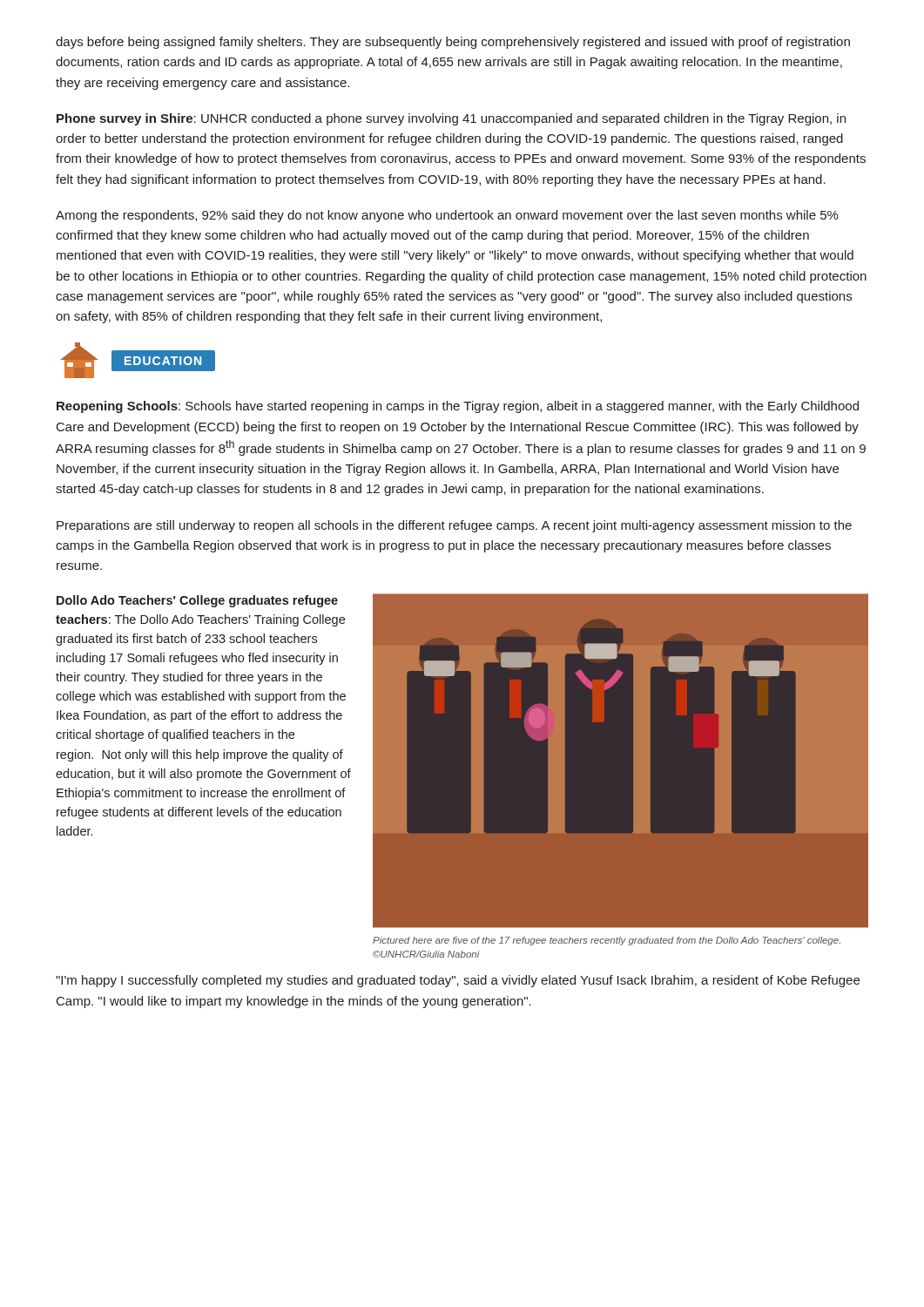The width and height of the screenshot is (924, 1307).
Task: Find the block on this page that starts "Among the respondents, 92%"
Action: (x=461, y=265)
